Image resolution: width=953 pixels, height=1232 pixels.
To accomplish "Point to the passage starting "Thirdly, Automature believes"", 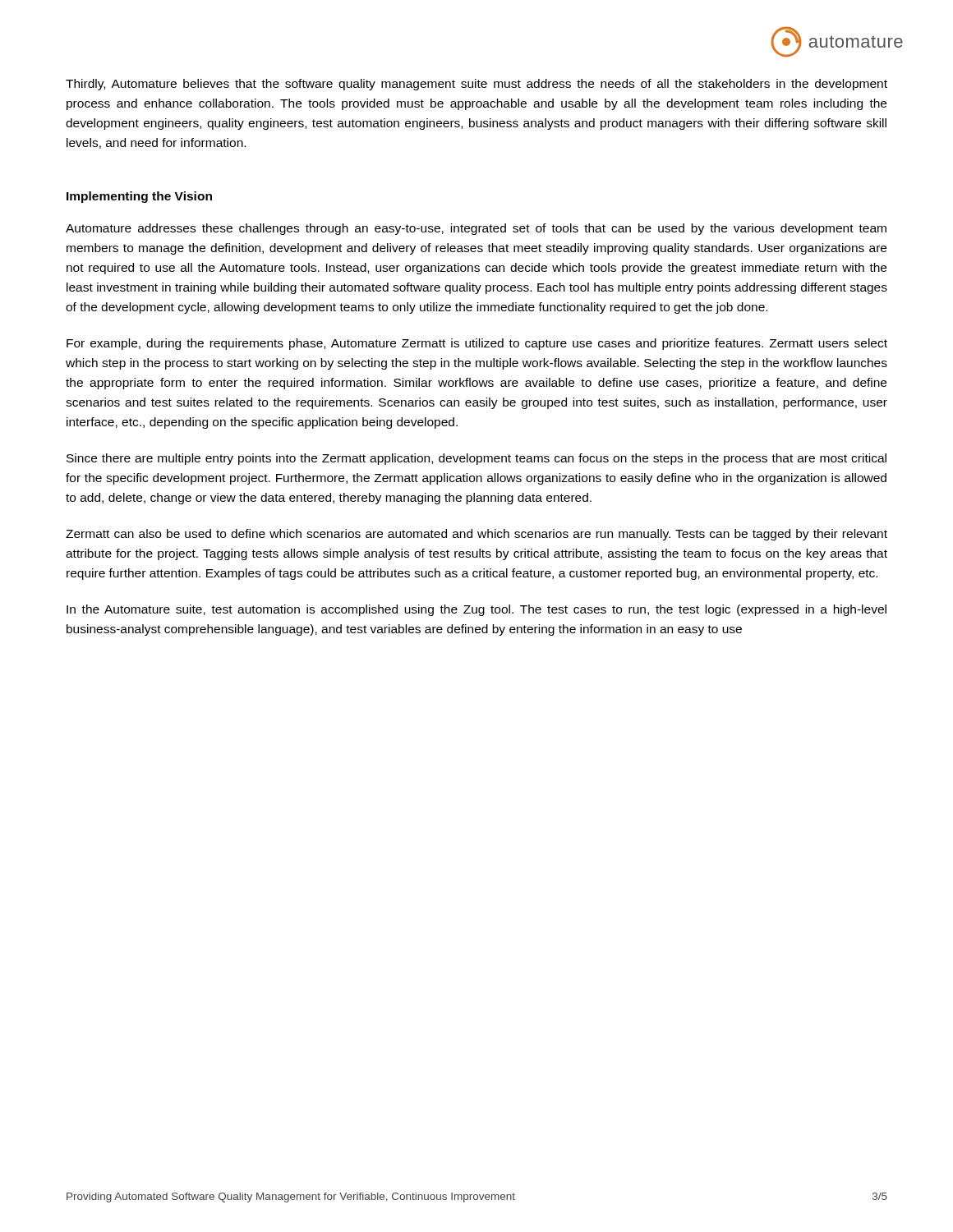I will [x=476, y=113].
